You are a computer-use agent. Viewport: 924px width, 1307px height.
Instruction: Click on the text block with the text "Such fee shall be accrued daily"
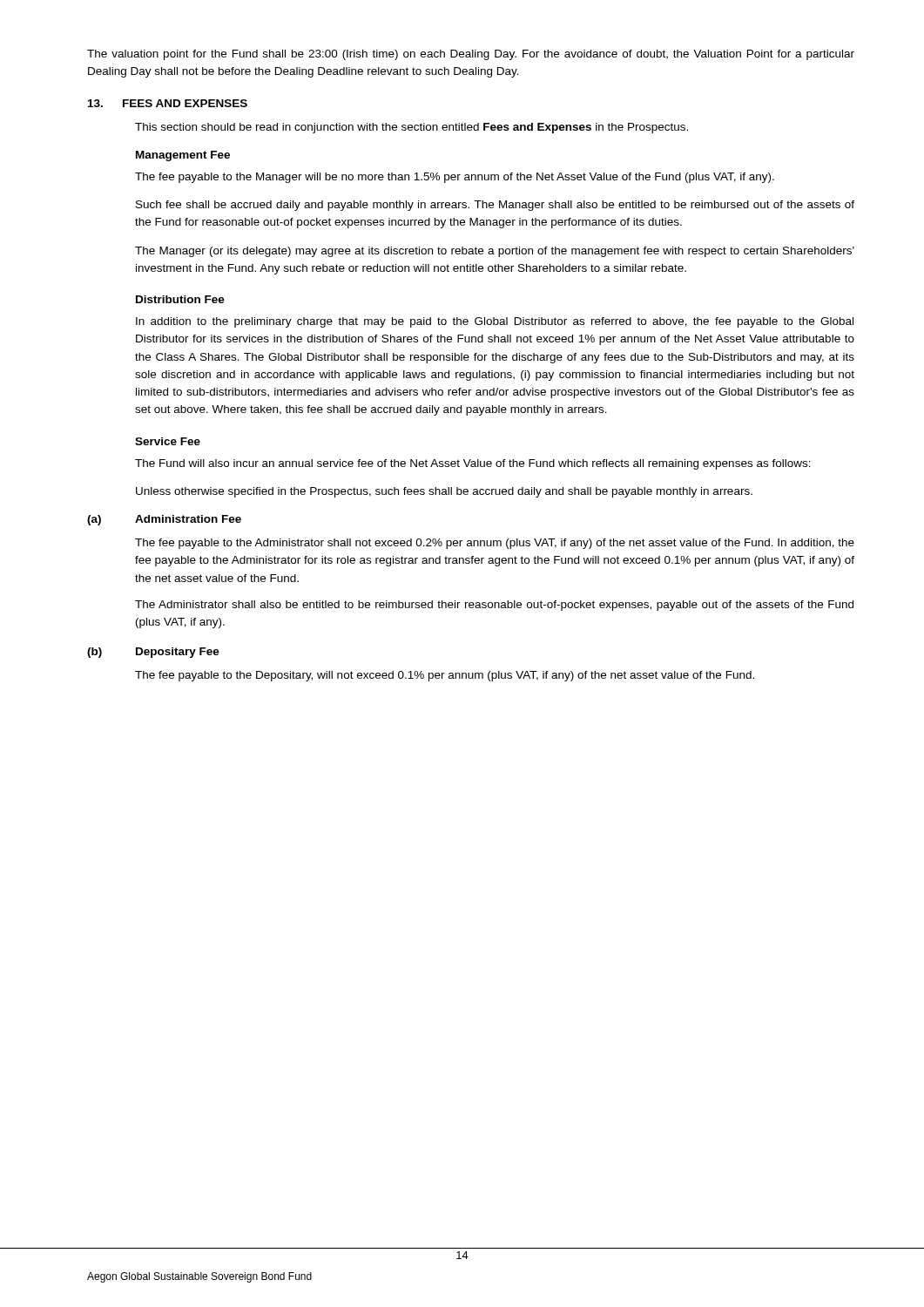coord(495,213)
